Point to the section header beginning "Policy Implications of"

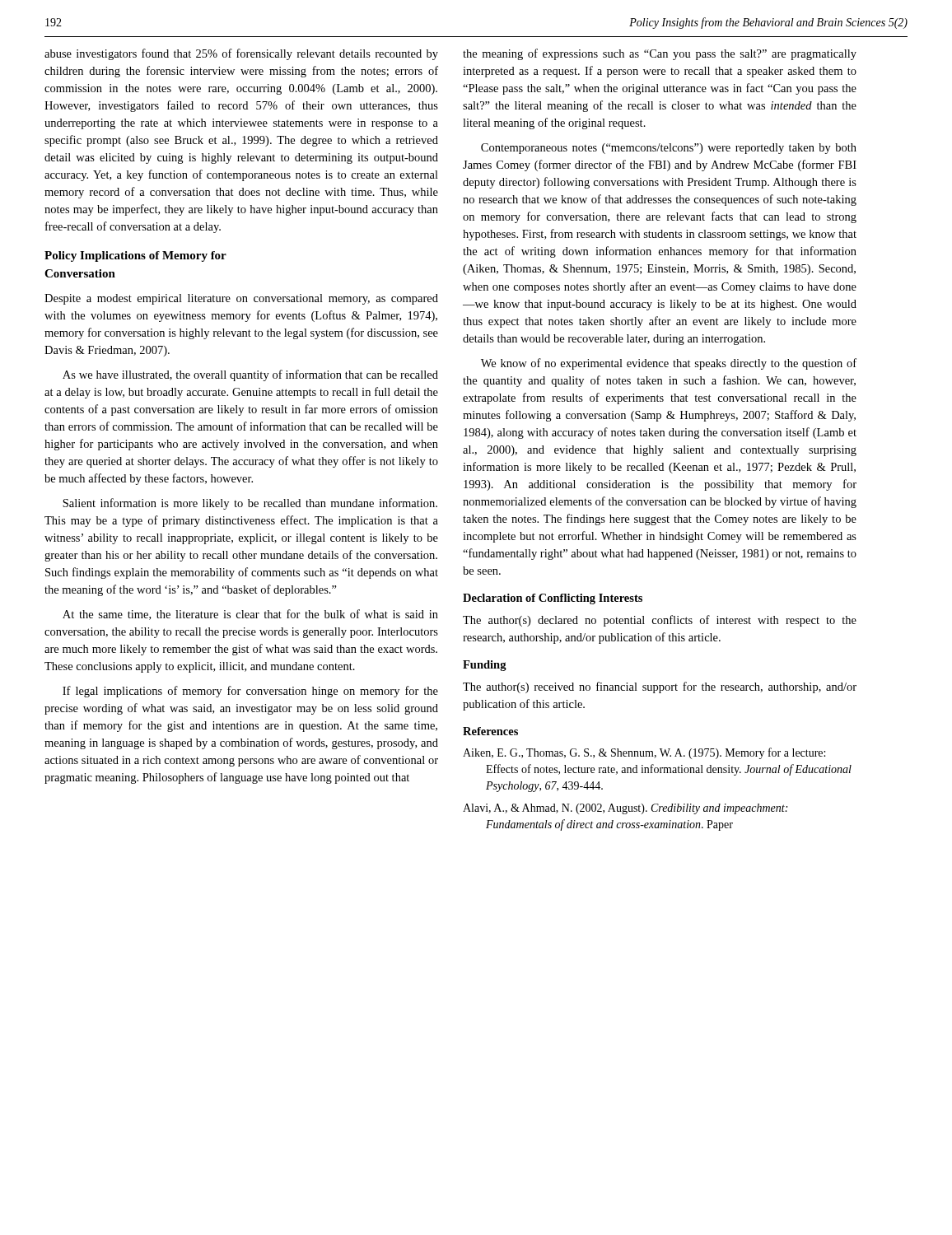click(135, 256)
